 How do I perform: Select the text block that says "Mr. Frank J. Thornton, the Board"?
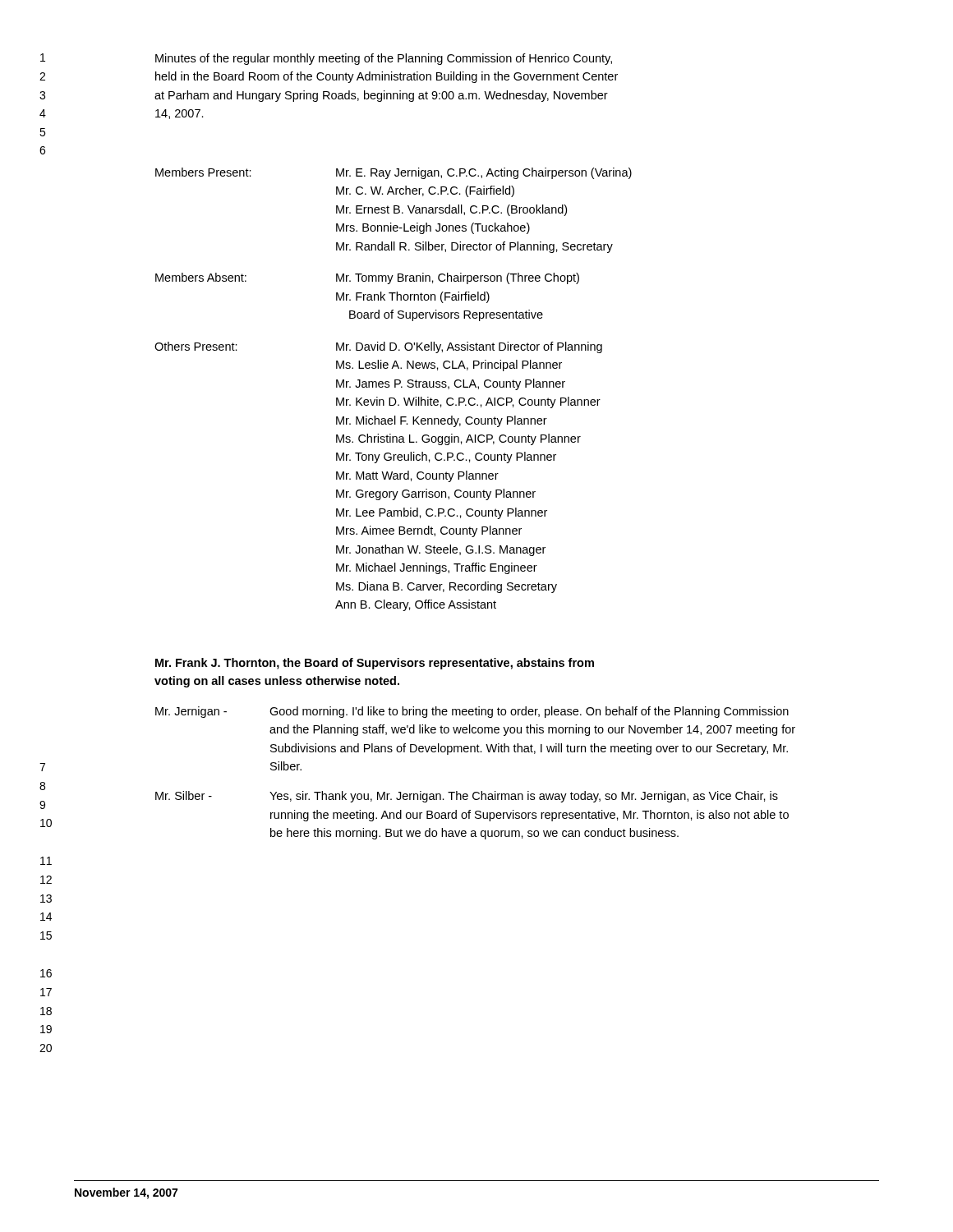(480, 672)
